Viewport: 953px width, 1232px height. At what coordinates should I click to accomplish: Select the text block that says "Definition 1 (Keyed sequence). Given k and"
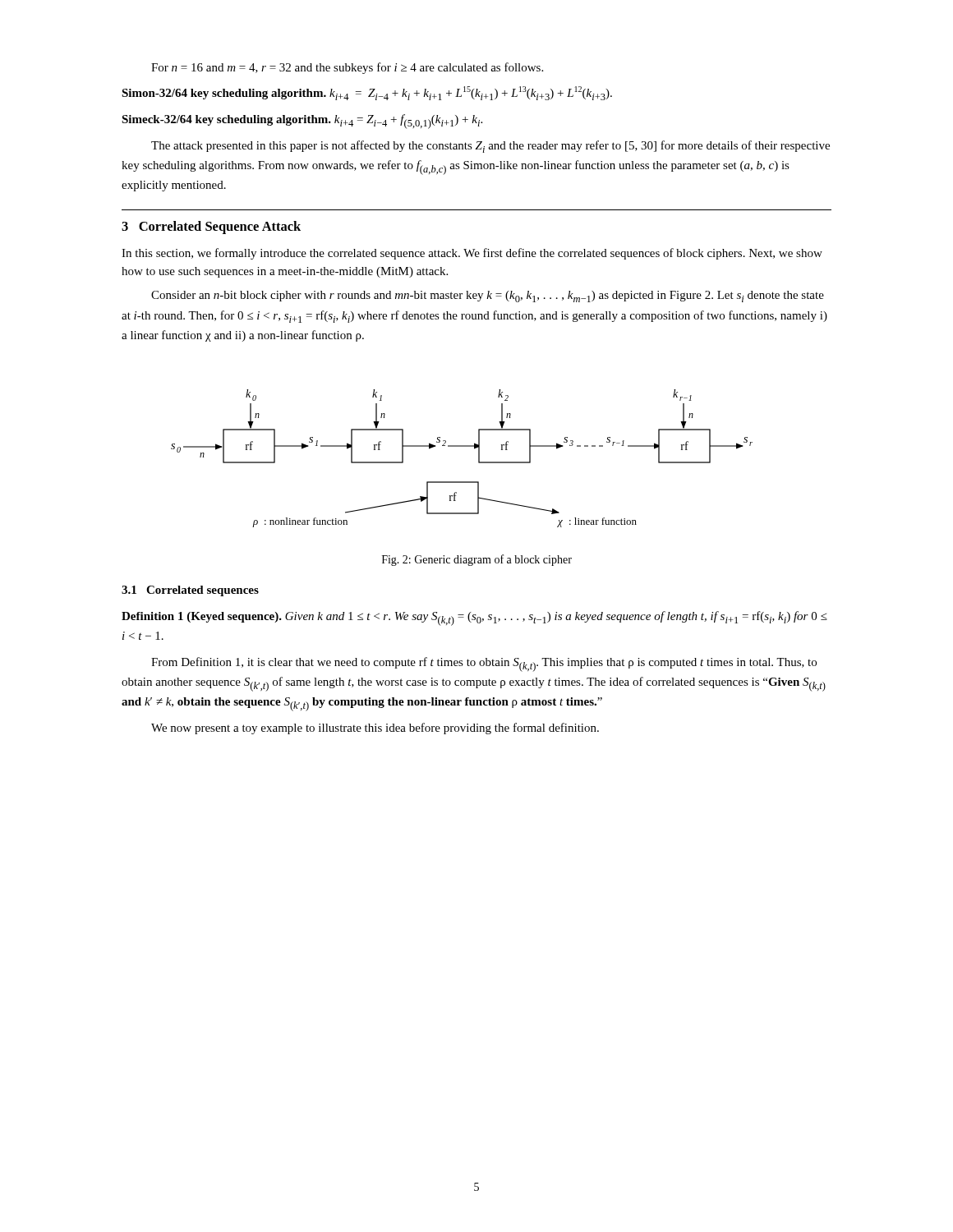[476, 627]
